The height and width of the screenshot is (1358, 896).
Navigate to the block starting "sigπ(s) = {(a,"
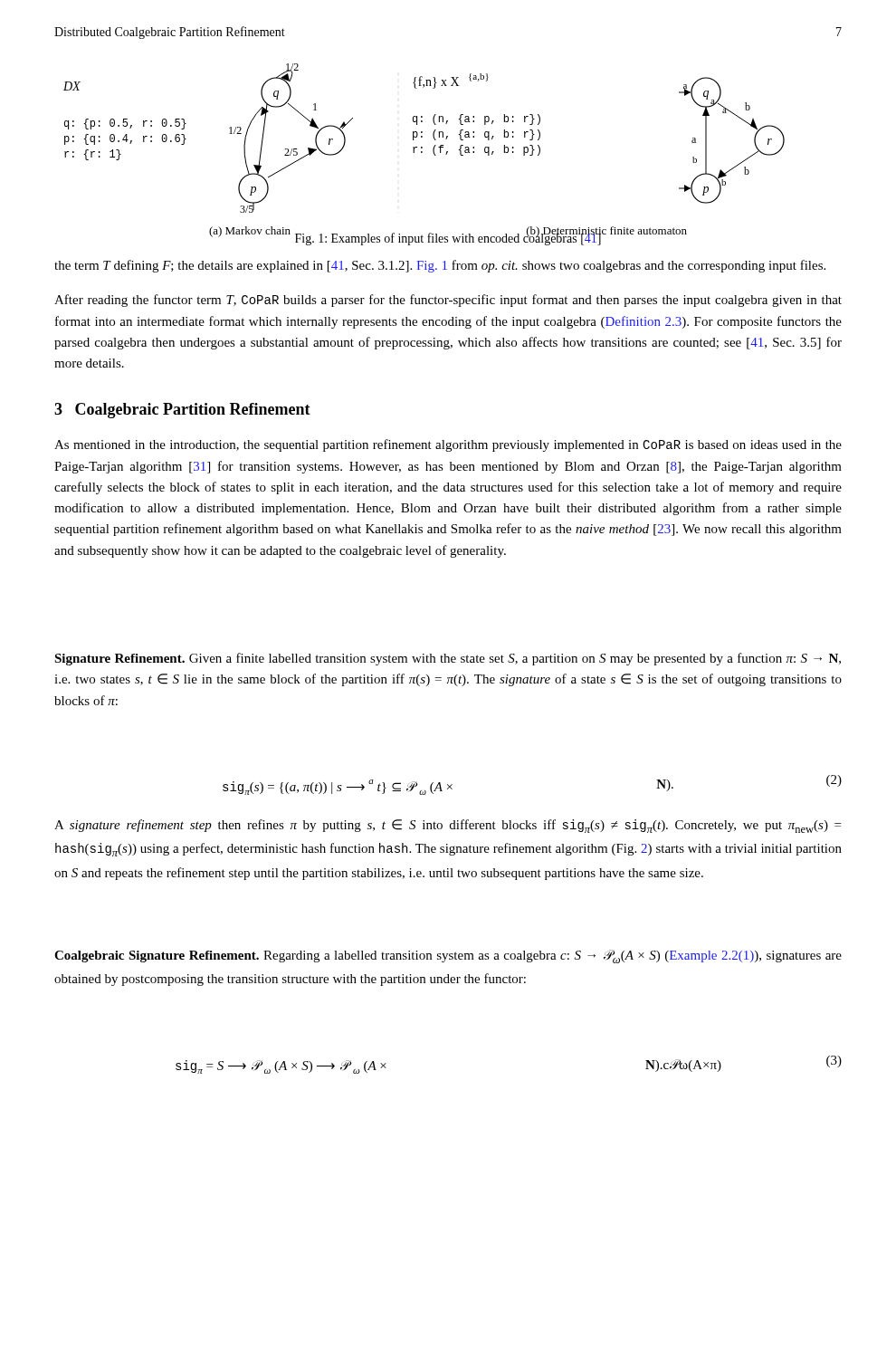point(448,784)
